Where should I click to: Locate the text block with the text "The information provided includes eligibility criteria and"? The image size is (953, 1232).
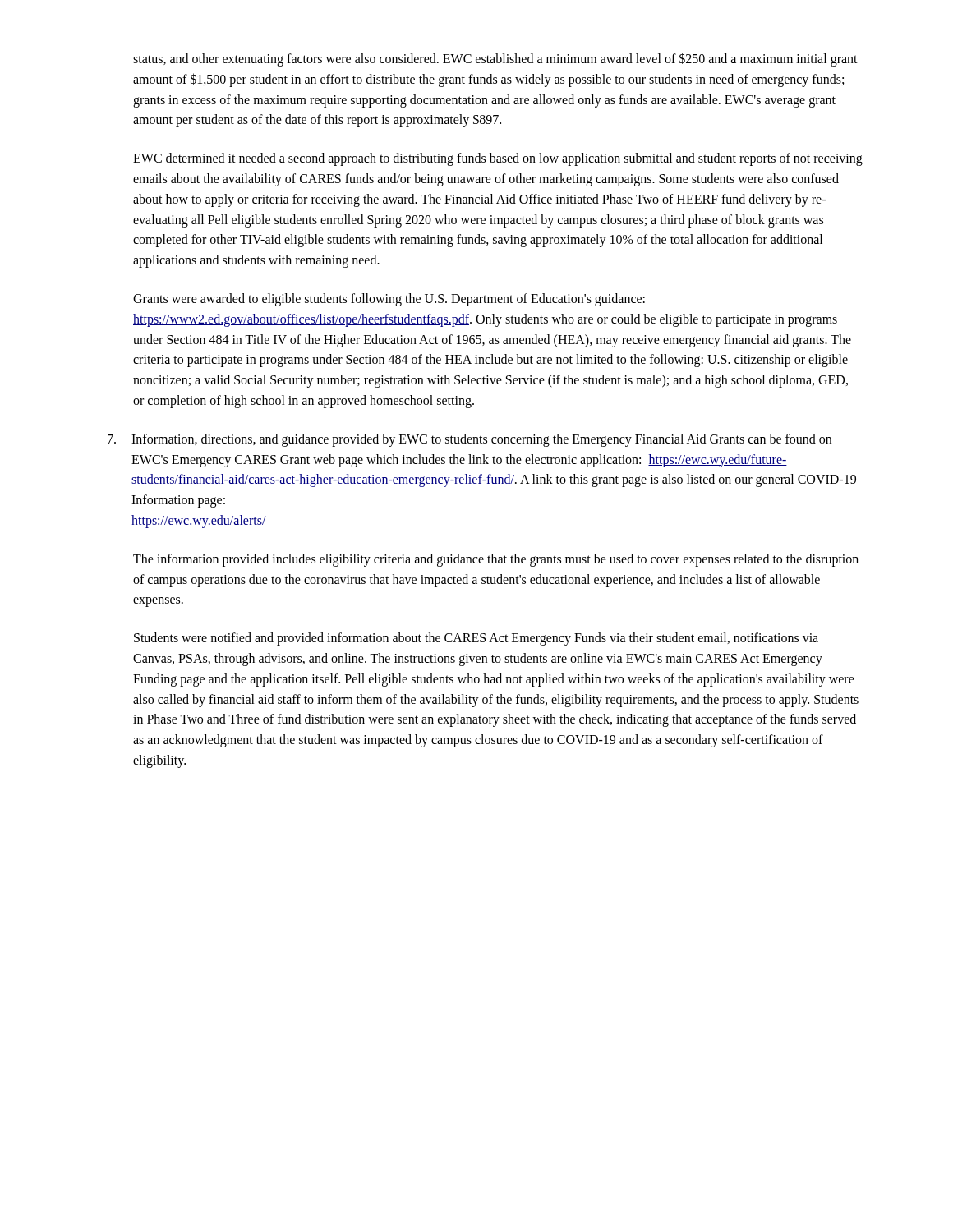click(496, 579)
